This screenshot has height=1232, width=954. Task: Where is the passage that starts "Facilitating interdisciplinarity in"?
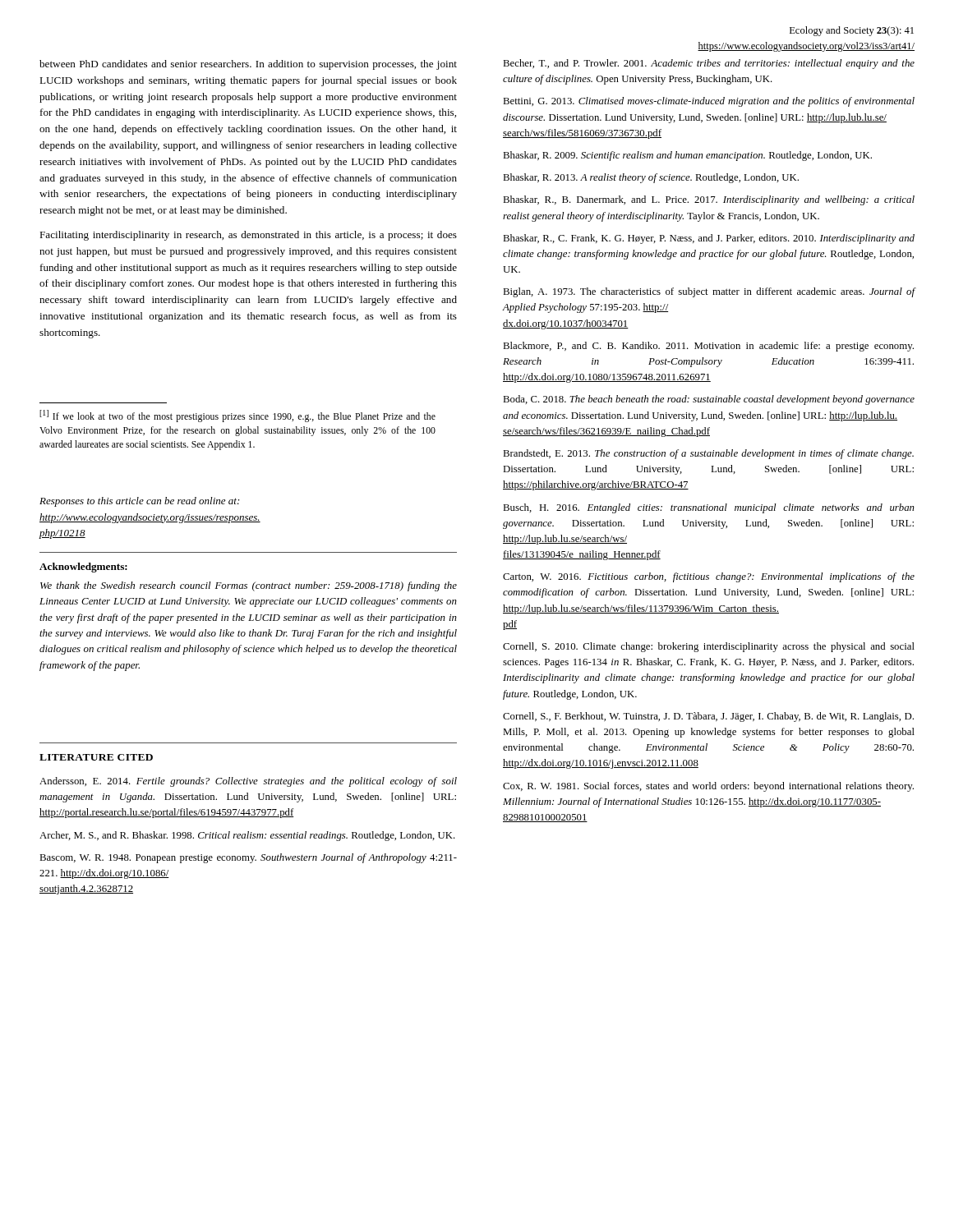[x=248, y=283]
